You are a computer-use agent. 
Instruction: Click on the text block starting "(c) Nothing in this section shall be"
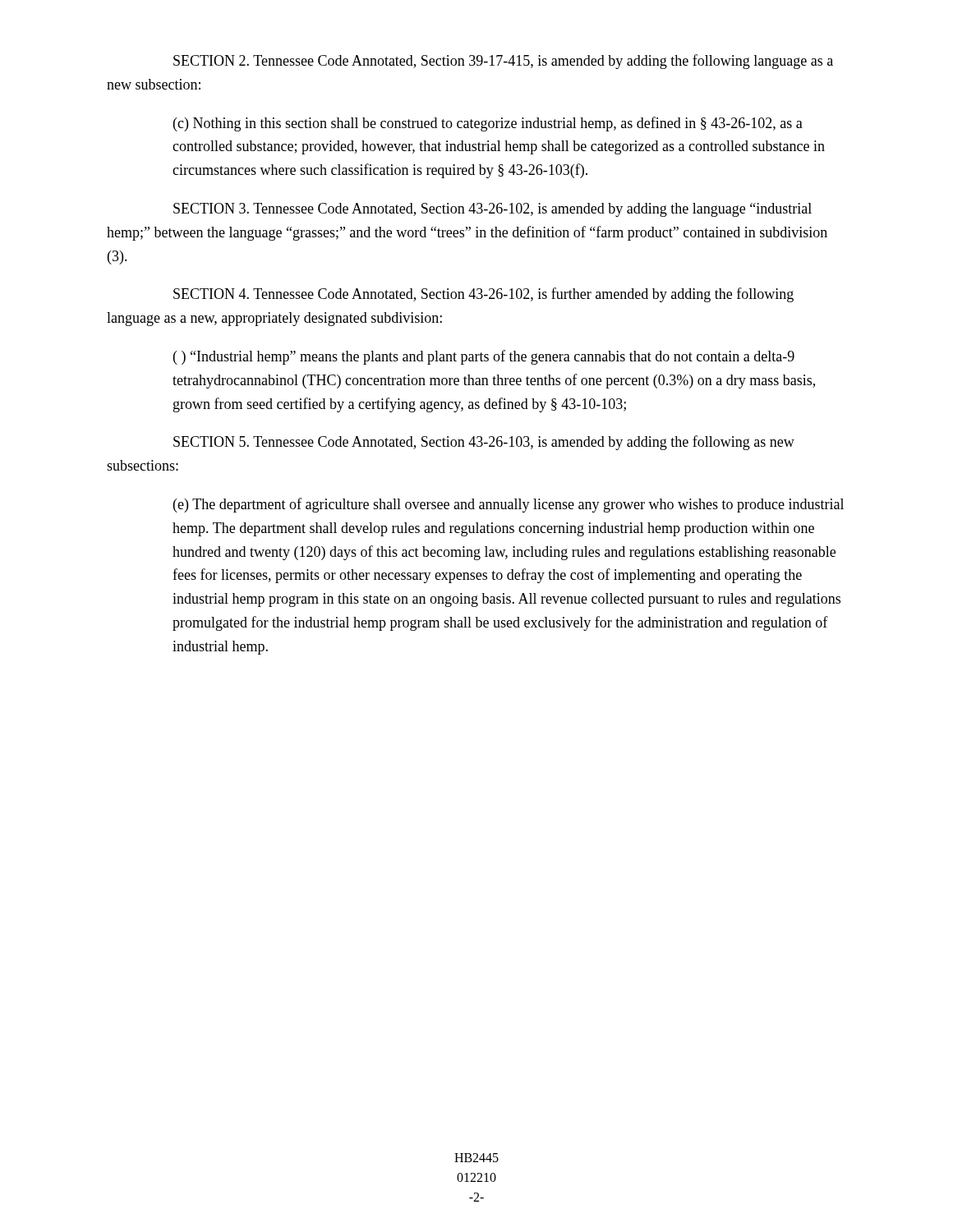pyautogui.click(x=509, y=147)
